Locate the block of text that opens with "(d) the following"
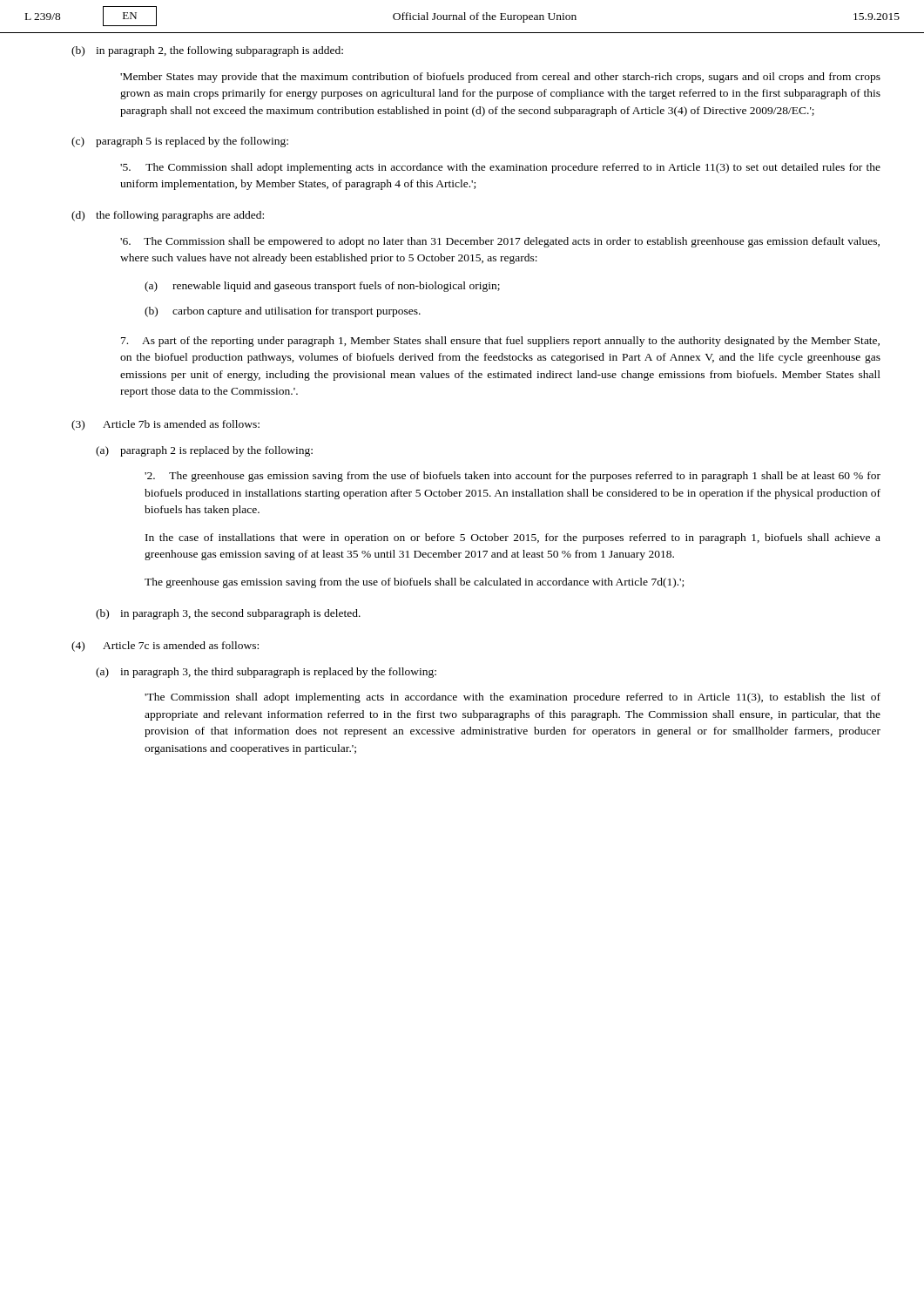 pos(168,216)
